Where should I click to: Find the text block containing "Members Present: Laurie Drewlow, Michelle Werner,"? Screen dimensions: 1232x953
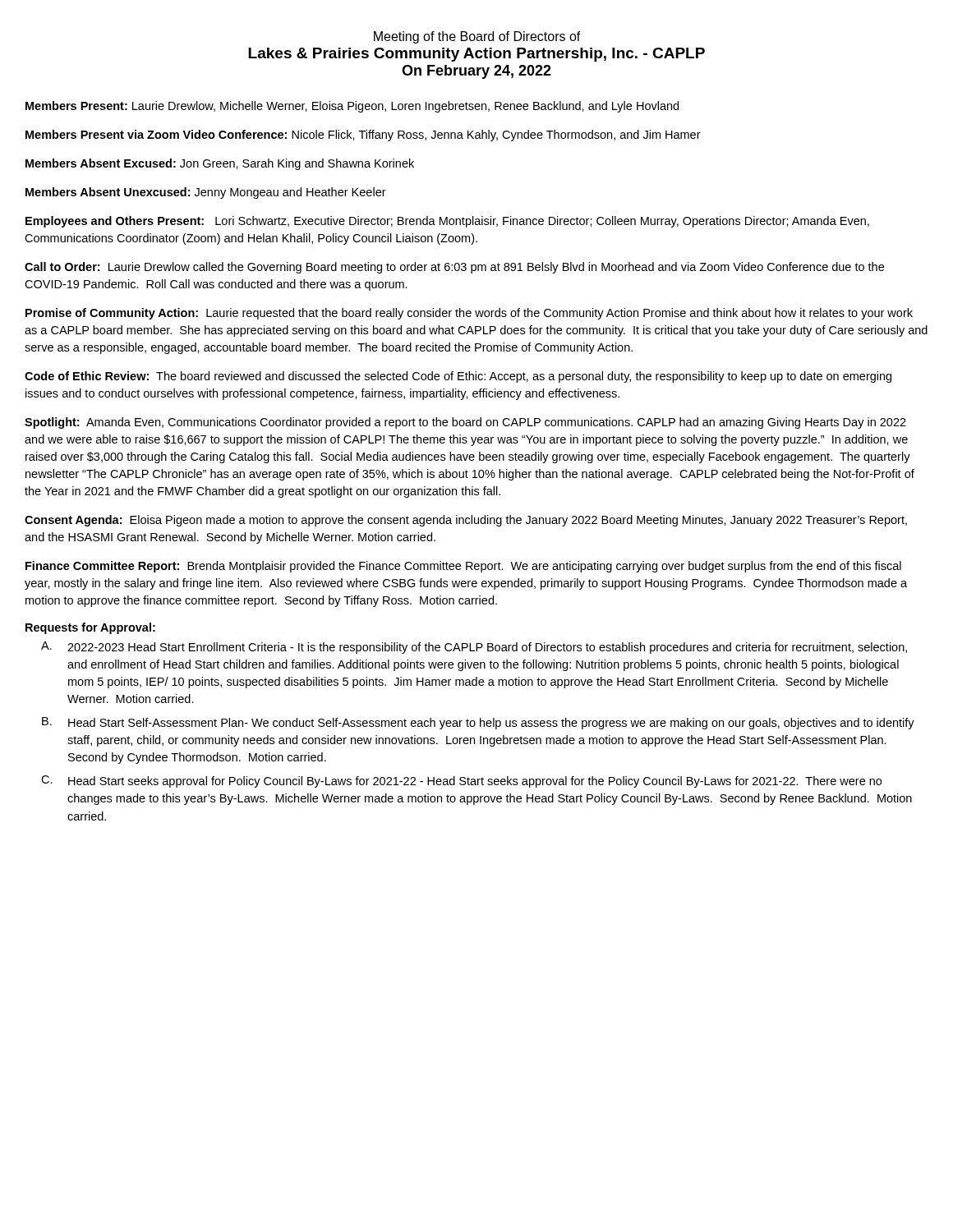pyautogui.click(x=352, y=106)
